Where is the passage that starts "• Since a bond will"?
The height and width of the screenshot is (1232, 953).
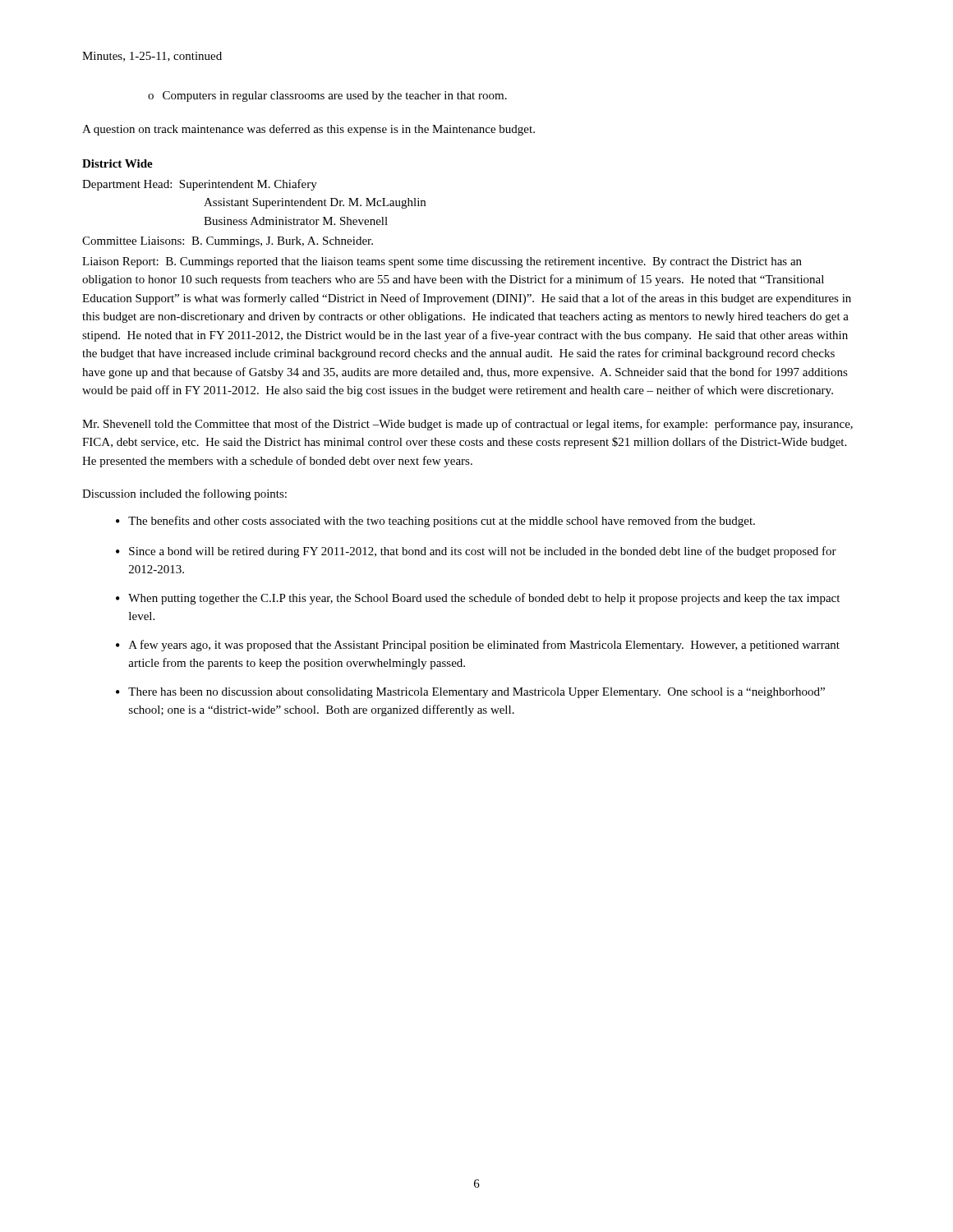click(485, 560)
